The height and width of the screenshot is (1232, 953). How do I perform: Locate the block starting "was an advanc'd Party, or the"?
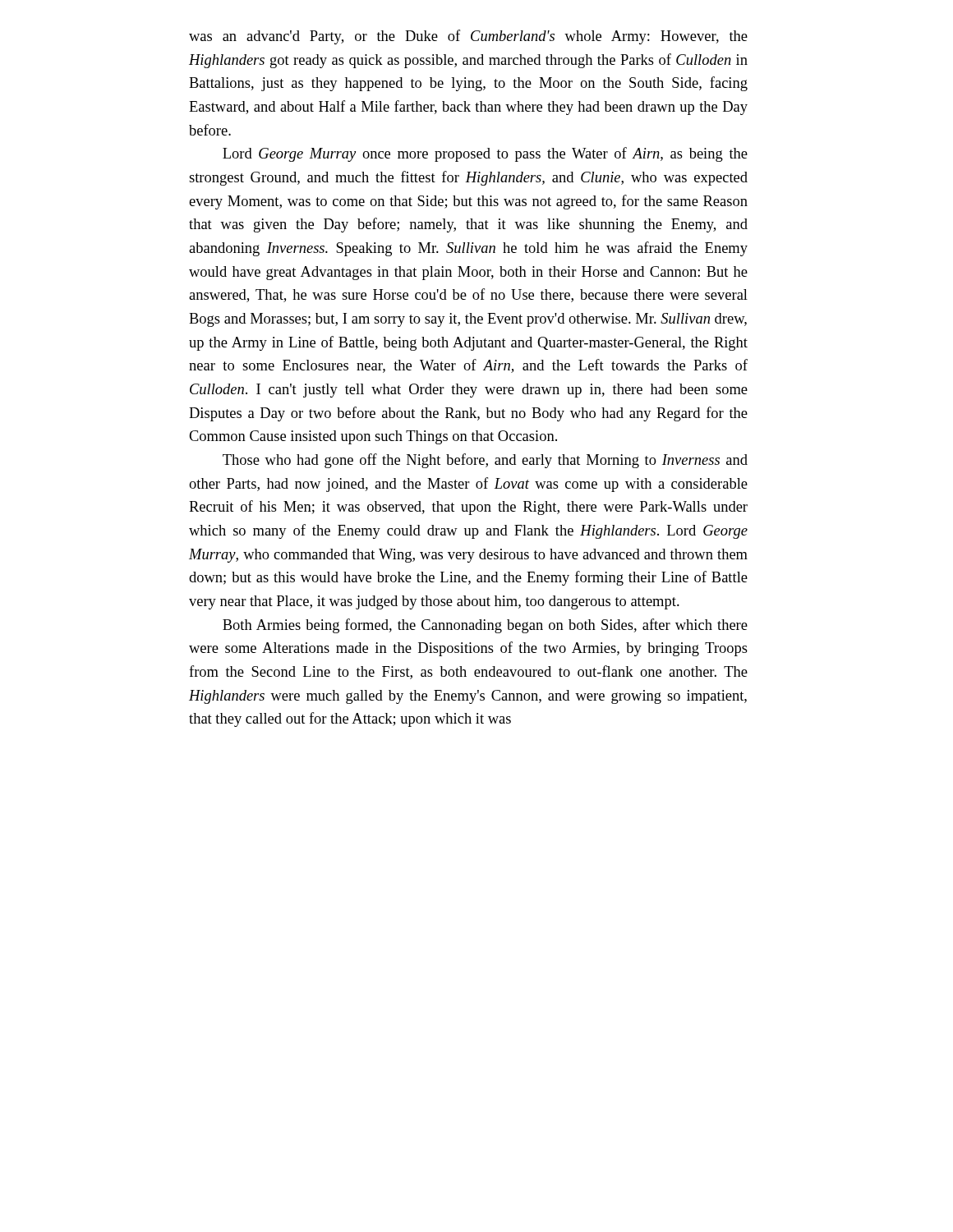pos(468,378)
